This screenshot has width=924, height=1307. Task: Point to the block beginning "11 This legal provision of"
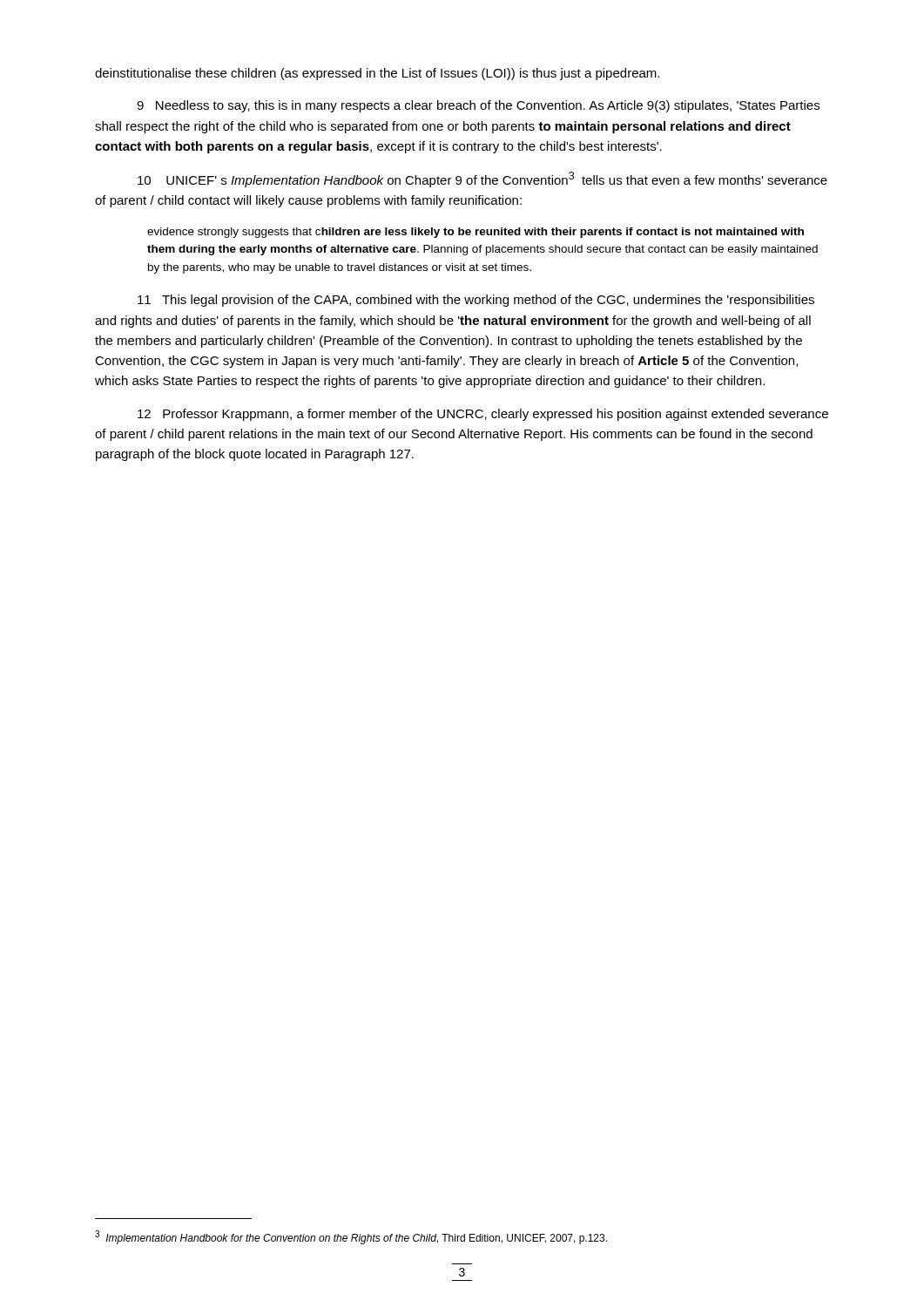[x=462, y=340]
